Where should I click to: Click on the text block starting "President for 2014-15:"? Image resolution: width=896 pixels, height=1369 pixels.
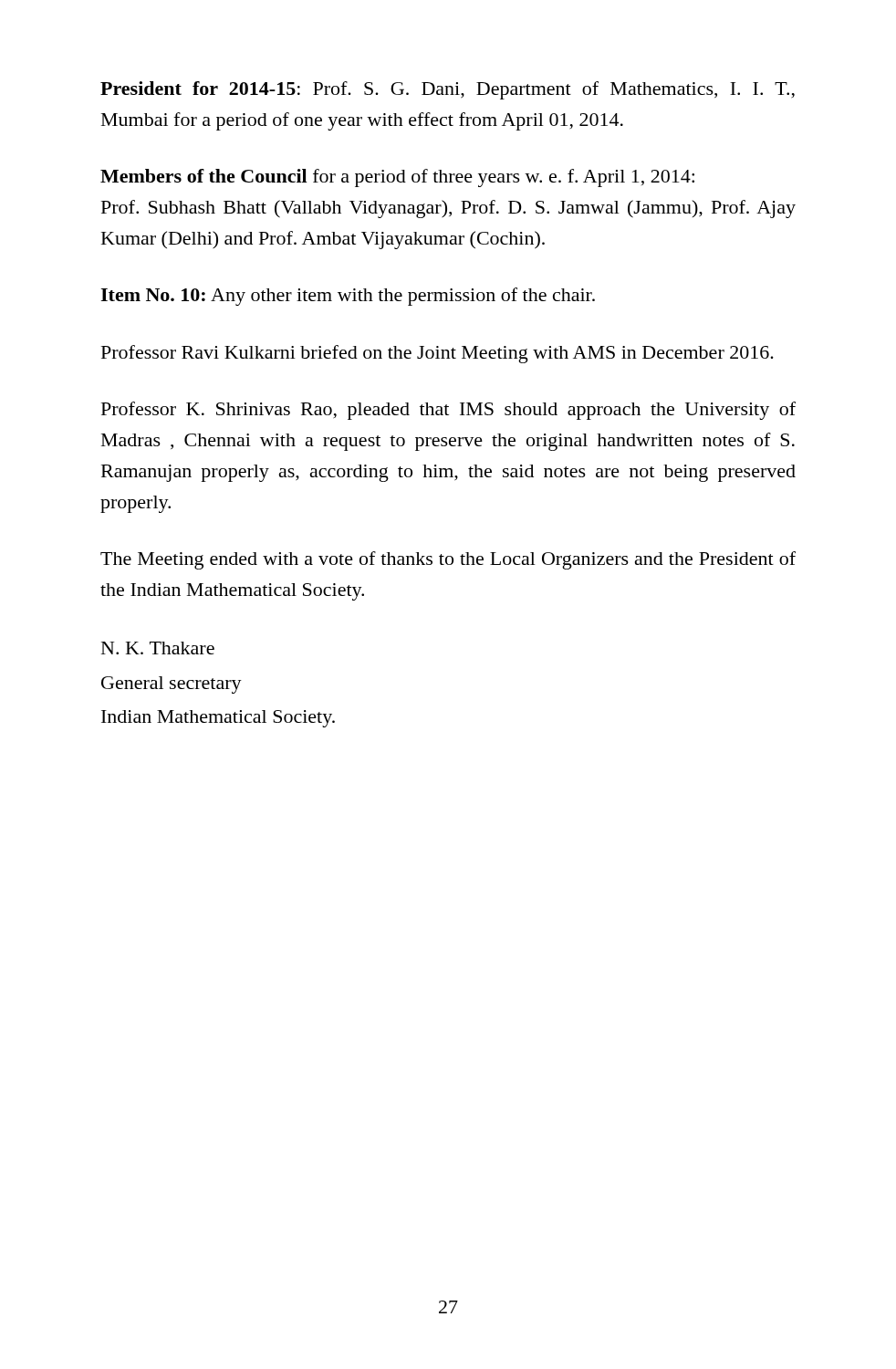(x=448, y=104)
